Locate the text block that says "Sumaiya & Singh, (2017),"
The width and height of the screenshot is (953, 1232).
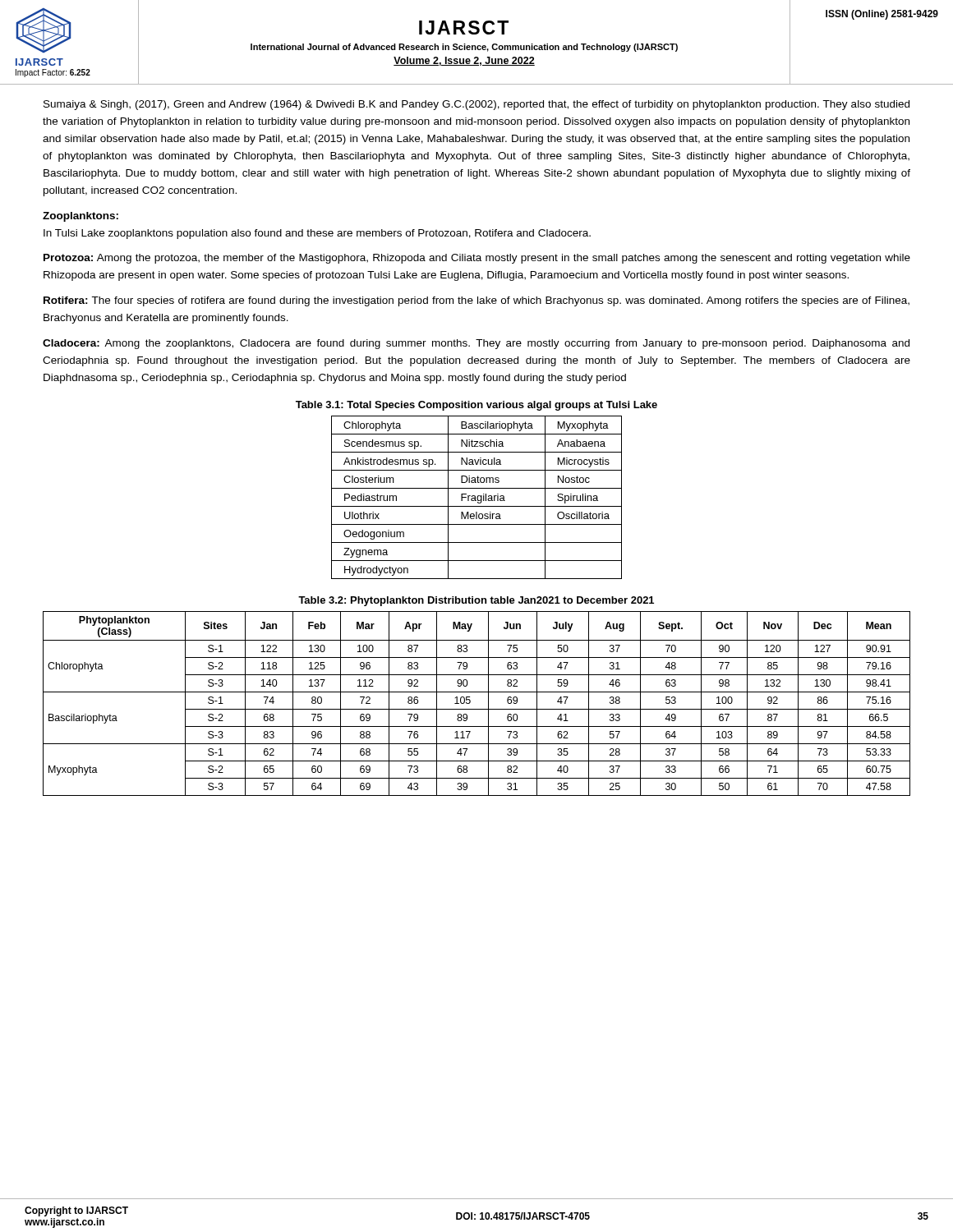pyautogui.click(x=476, y=147)
